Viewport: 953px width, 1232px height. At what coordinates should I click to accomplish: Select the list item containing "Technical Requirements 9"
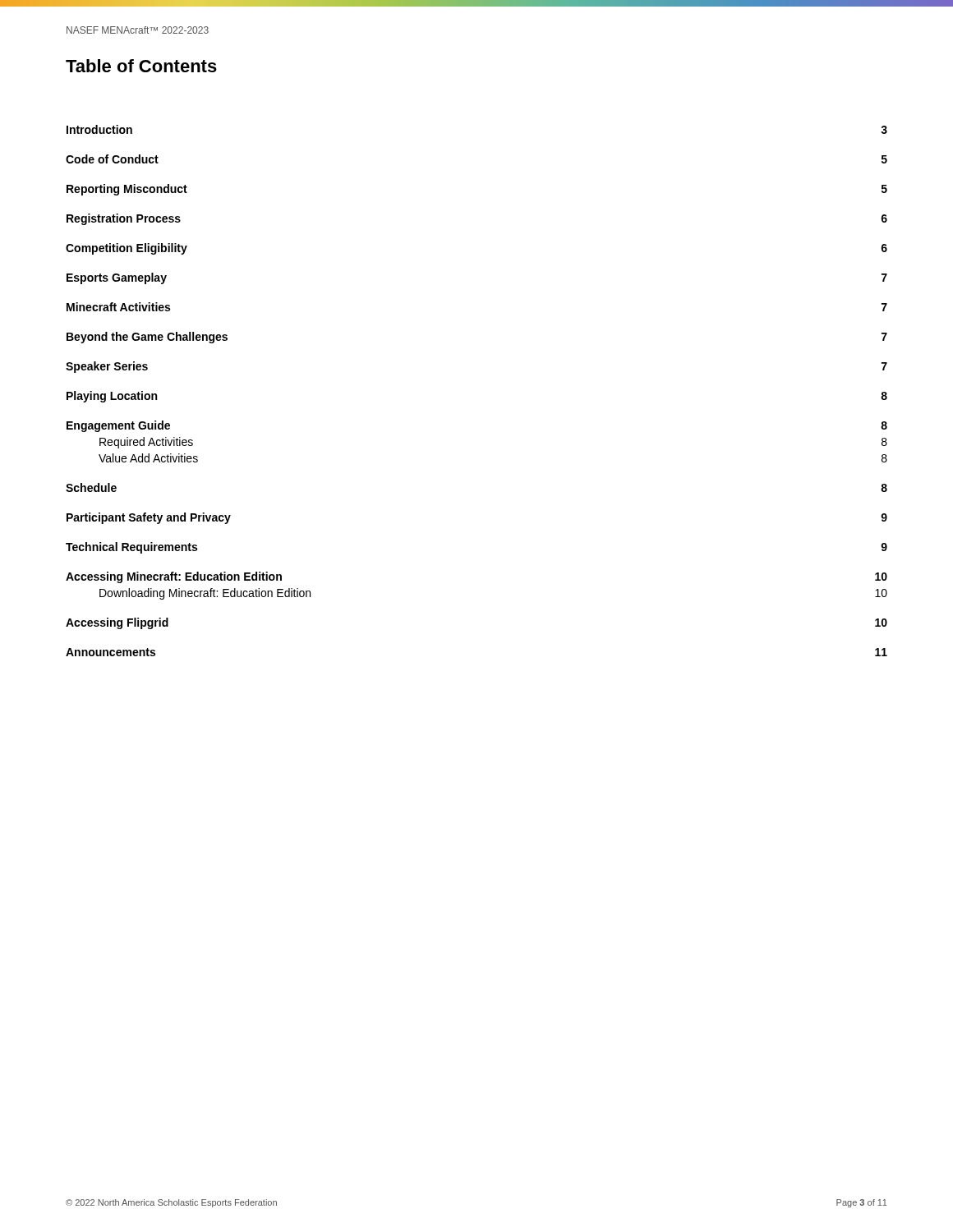[x=133, y=547]
